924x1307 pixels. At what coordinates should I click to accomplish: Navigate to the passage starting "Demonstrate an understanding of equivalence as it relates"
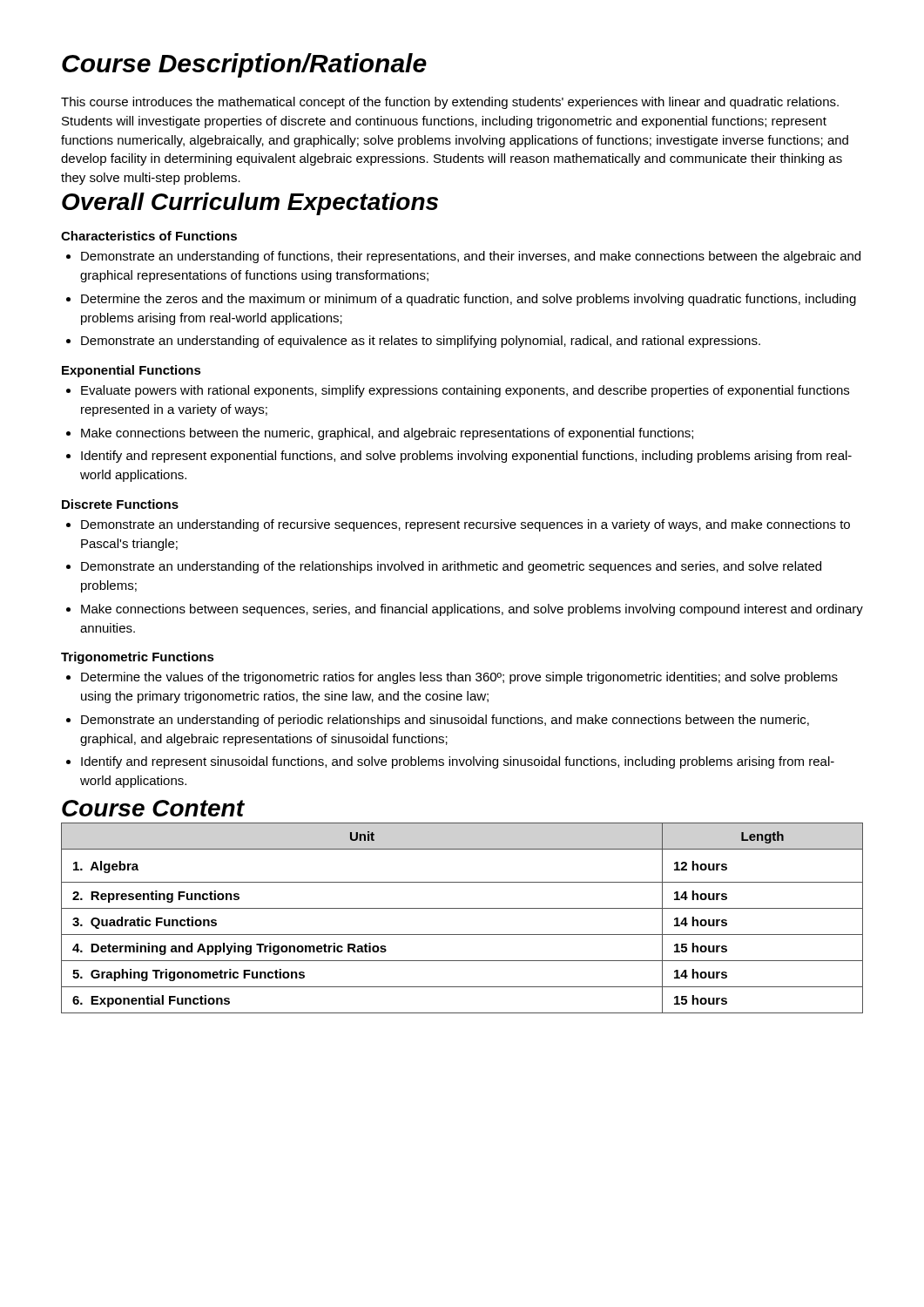click(x=462, y=341)
